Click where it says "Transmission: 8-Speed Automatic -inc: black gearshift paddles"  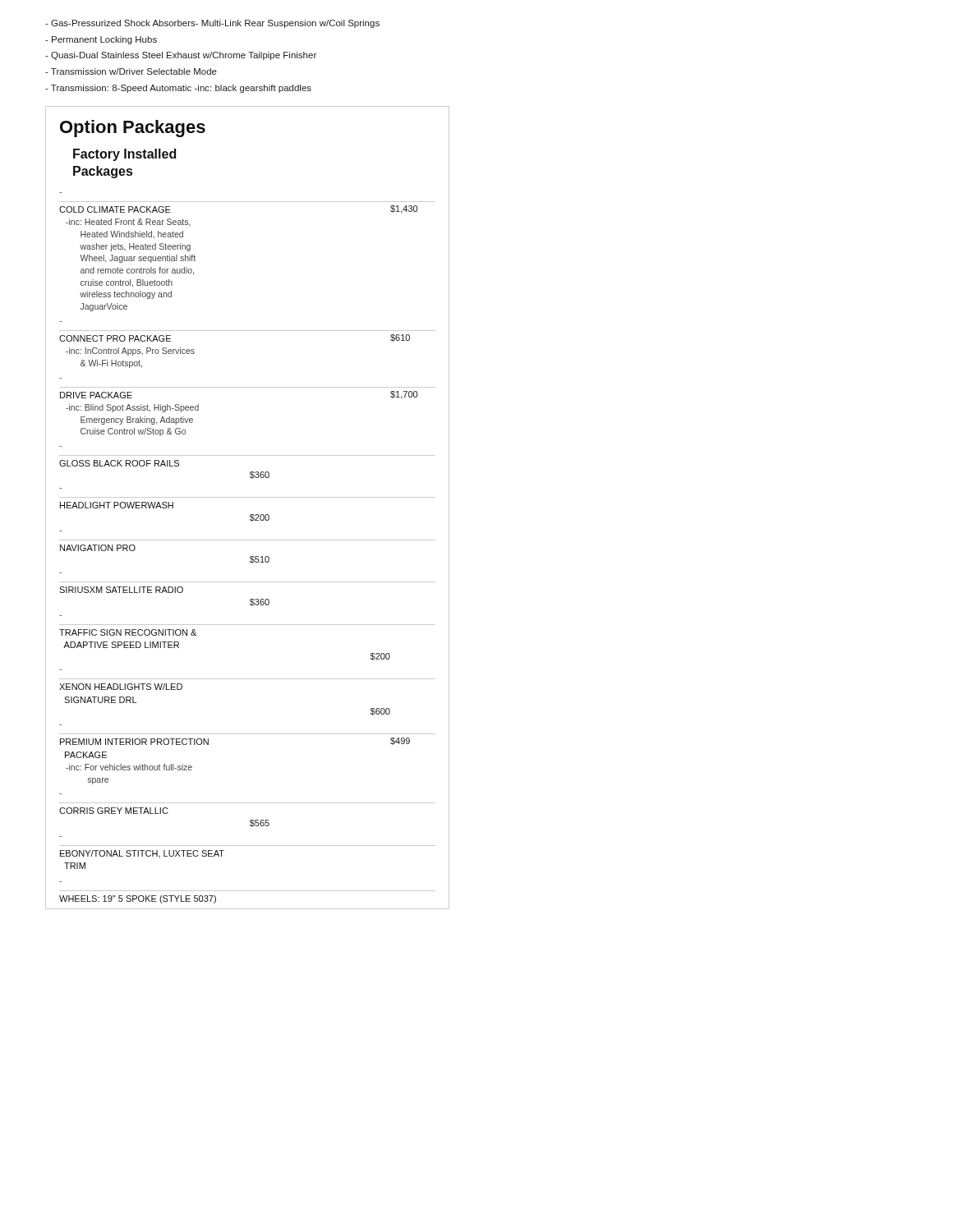pyautogui.click(x=178, y=88)
